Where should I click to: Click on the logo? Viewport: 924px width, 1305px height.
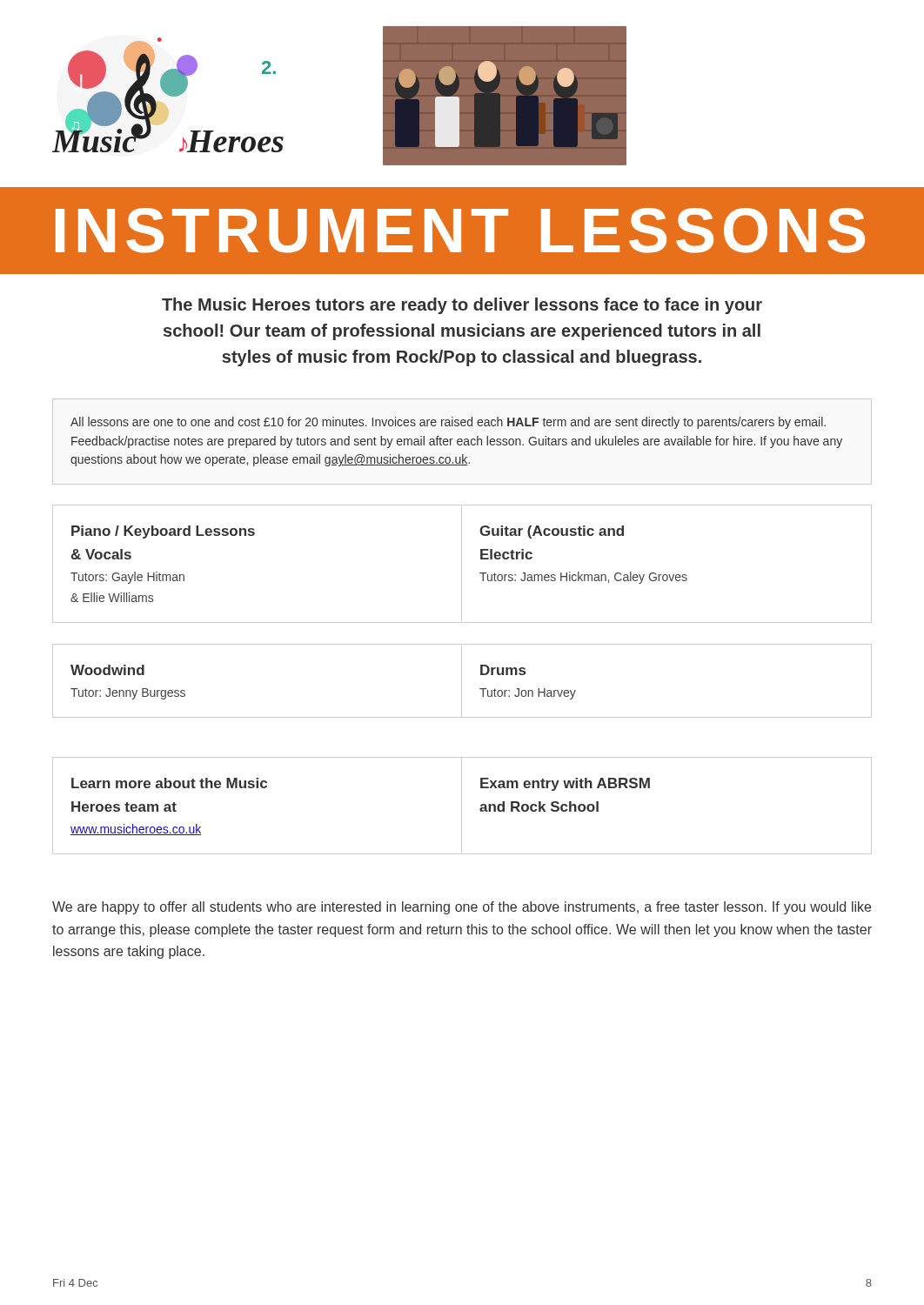coord(462,96)
